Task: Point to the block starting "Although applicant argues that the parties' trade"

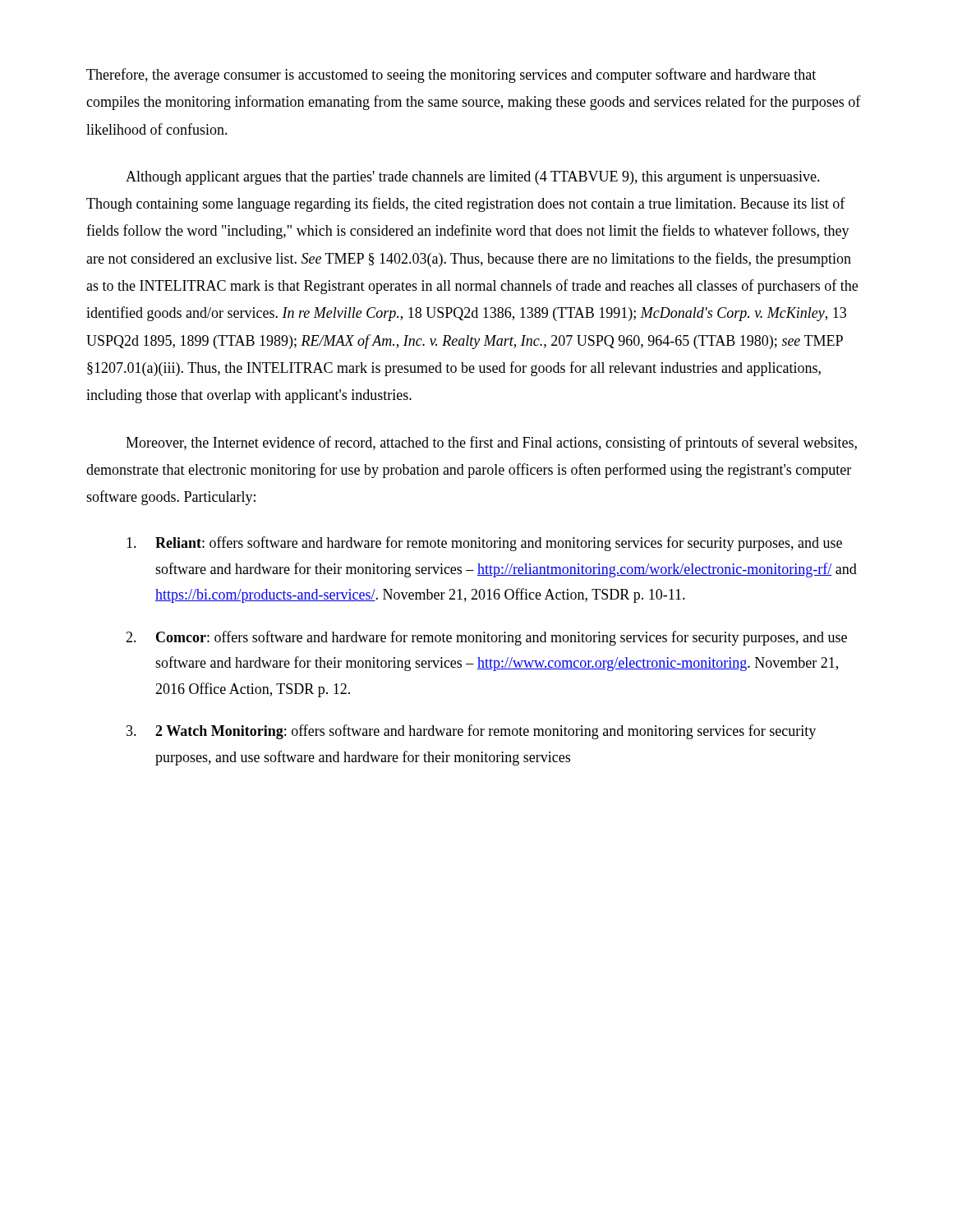Action: [472, 286]
